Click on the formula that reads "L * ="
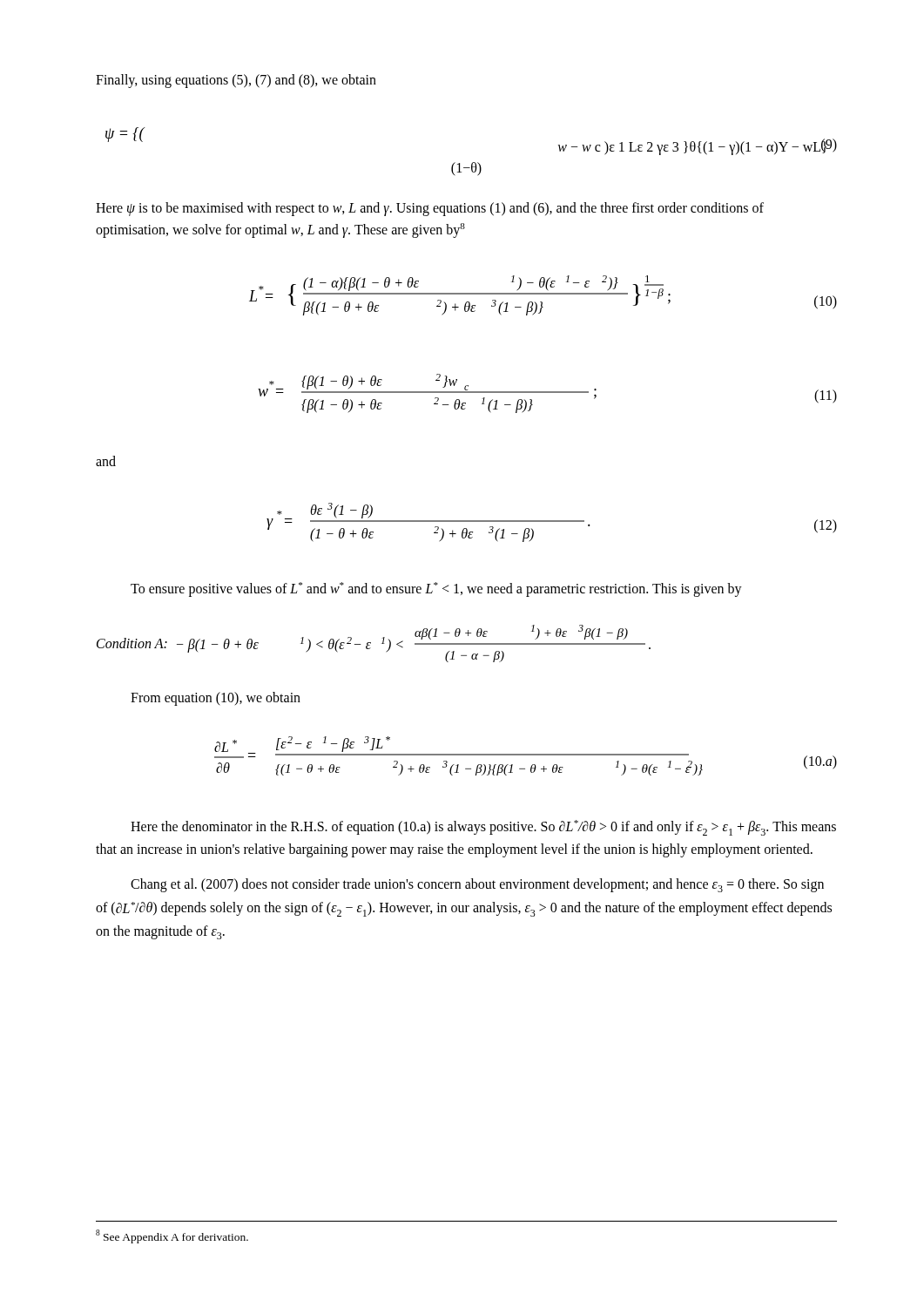Image resolution: width=924 pixels, height=1307 pixels. point(466,301)
